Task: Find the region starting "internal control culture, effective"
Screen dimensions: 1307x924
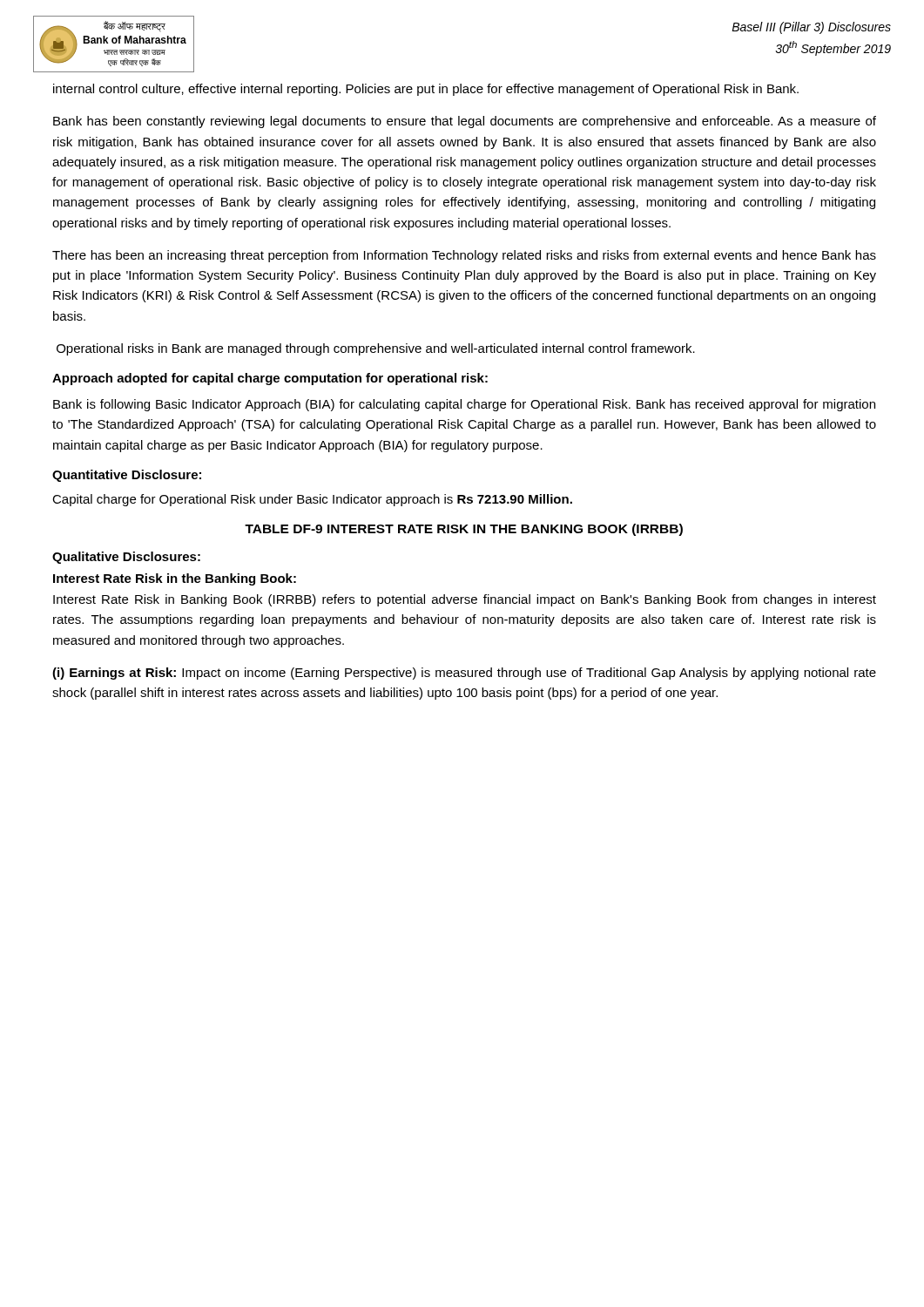Action: [426, 88]
